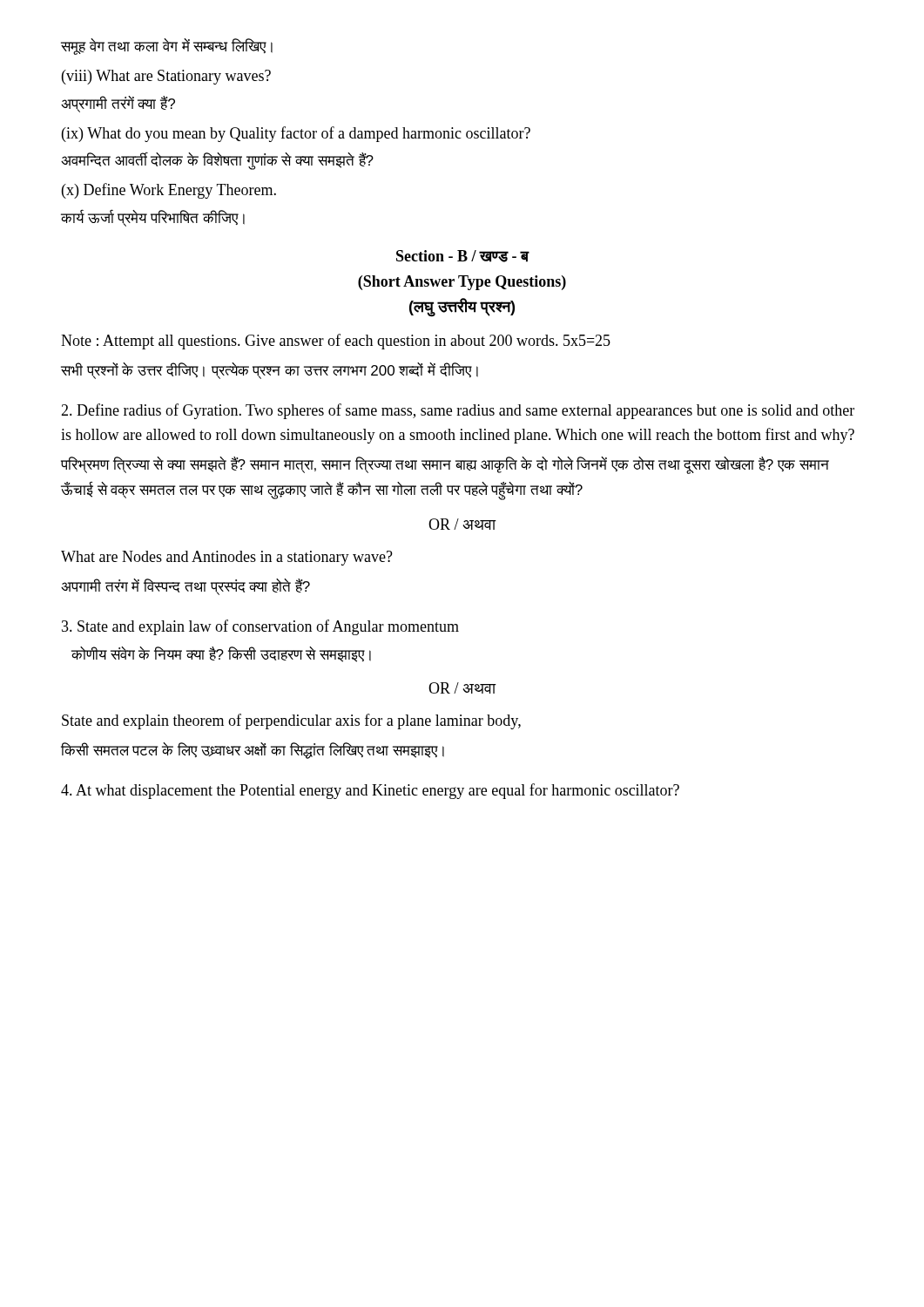Where is the passage that starts "परिभ्रमण त्रिज्या से क्या समझते"?
Viewport: 924px width, 1307px height.
(445, 478)
